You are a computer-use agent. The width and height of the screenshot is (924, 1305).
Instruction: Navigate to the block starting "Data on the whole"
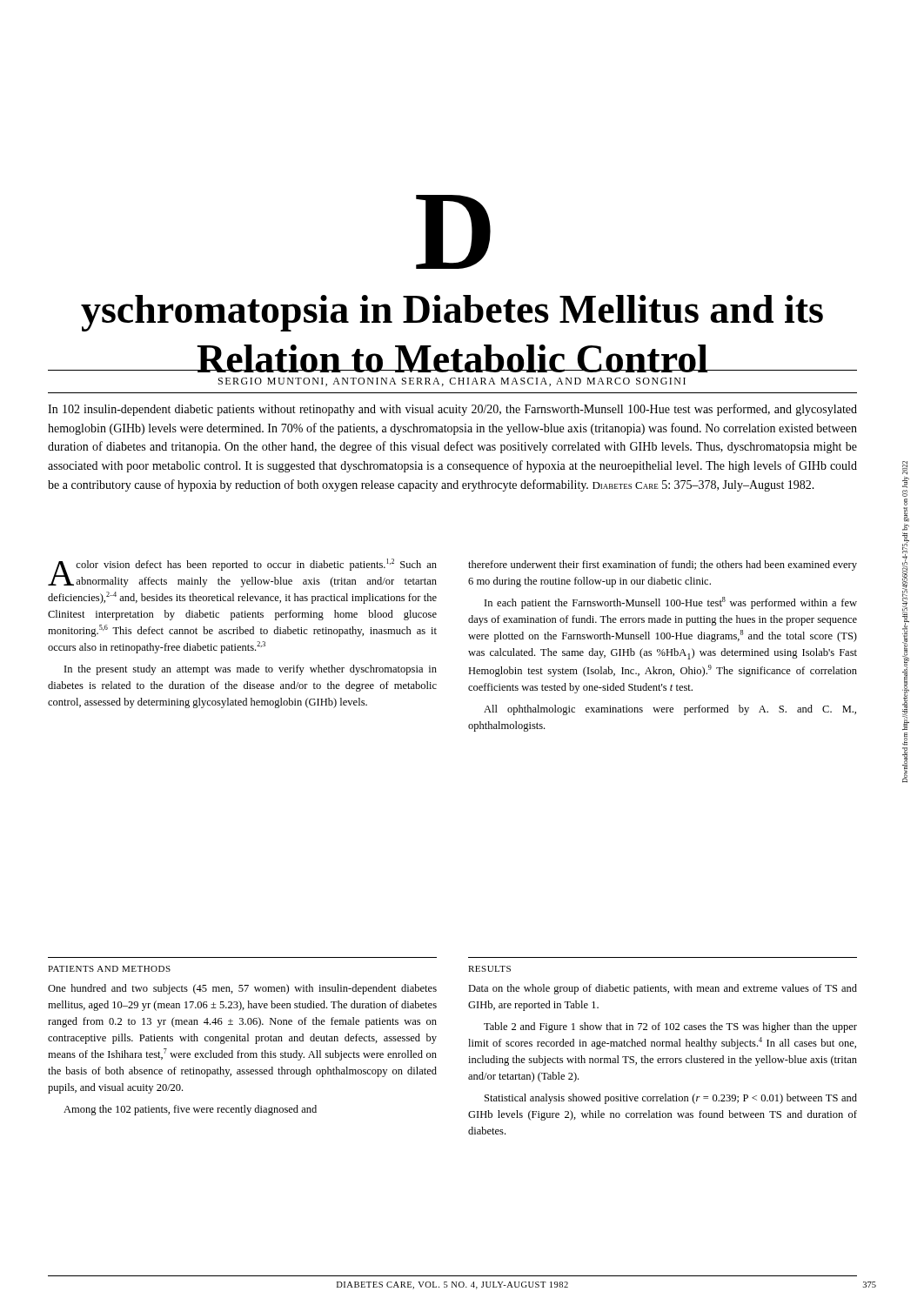(663, 1060)
